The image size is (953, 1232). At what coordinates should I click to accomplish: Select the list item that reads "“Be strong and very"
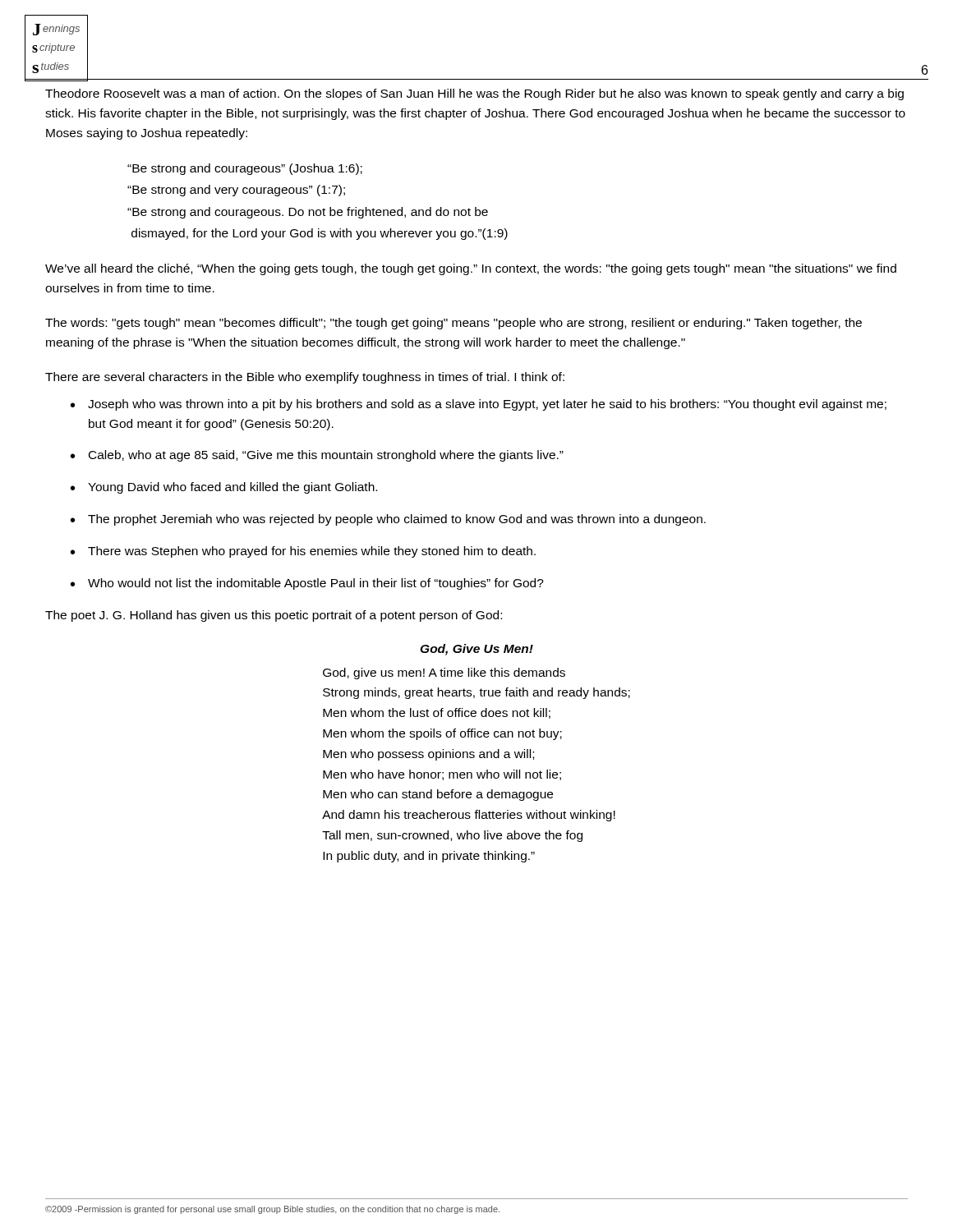click(x=237, y=190)
